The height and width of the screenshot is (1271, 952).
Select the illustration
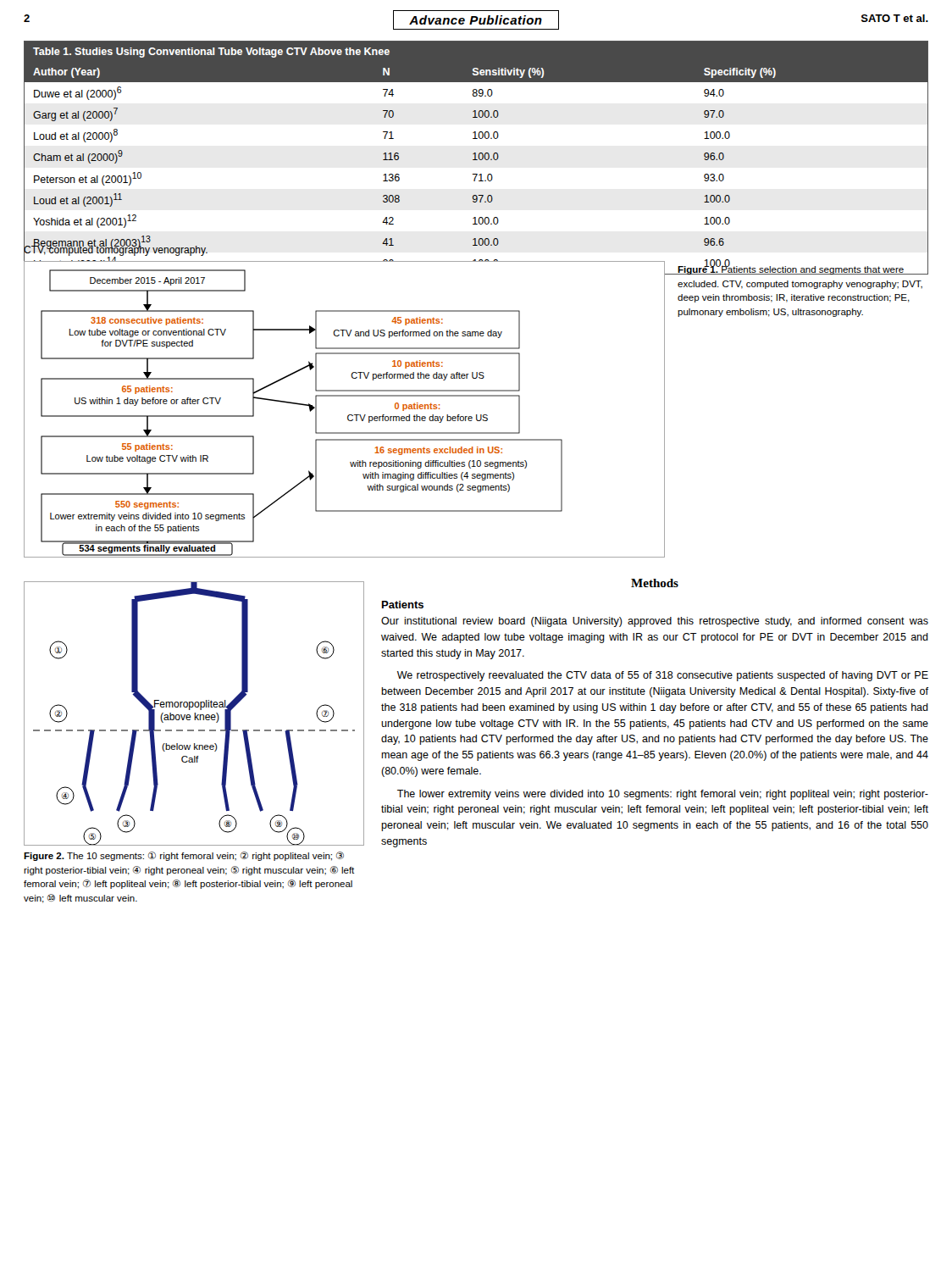tap(194, 713)
